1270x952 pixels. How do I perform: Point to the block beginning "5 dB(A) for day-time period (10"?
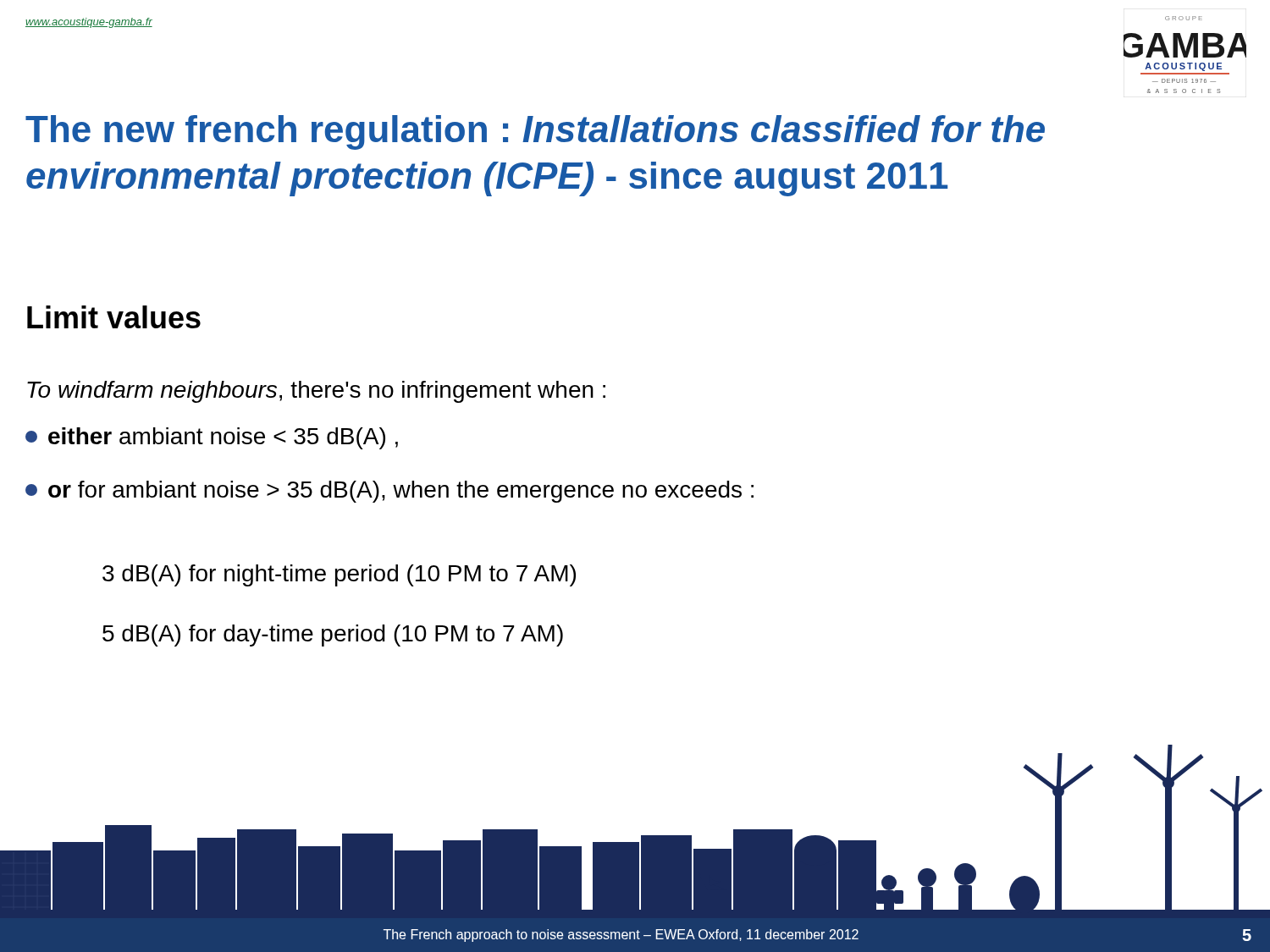pyautogui.click(x=333, y=633)
